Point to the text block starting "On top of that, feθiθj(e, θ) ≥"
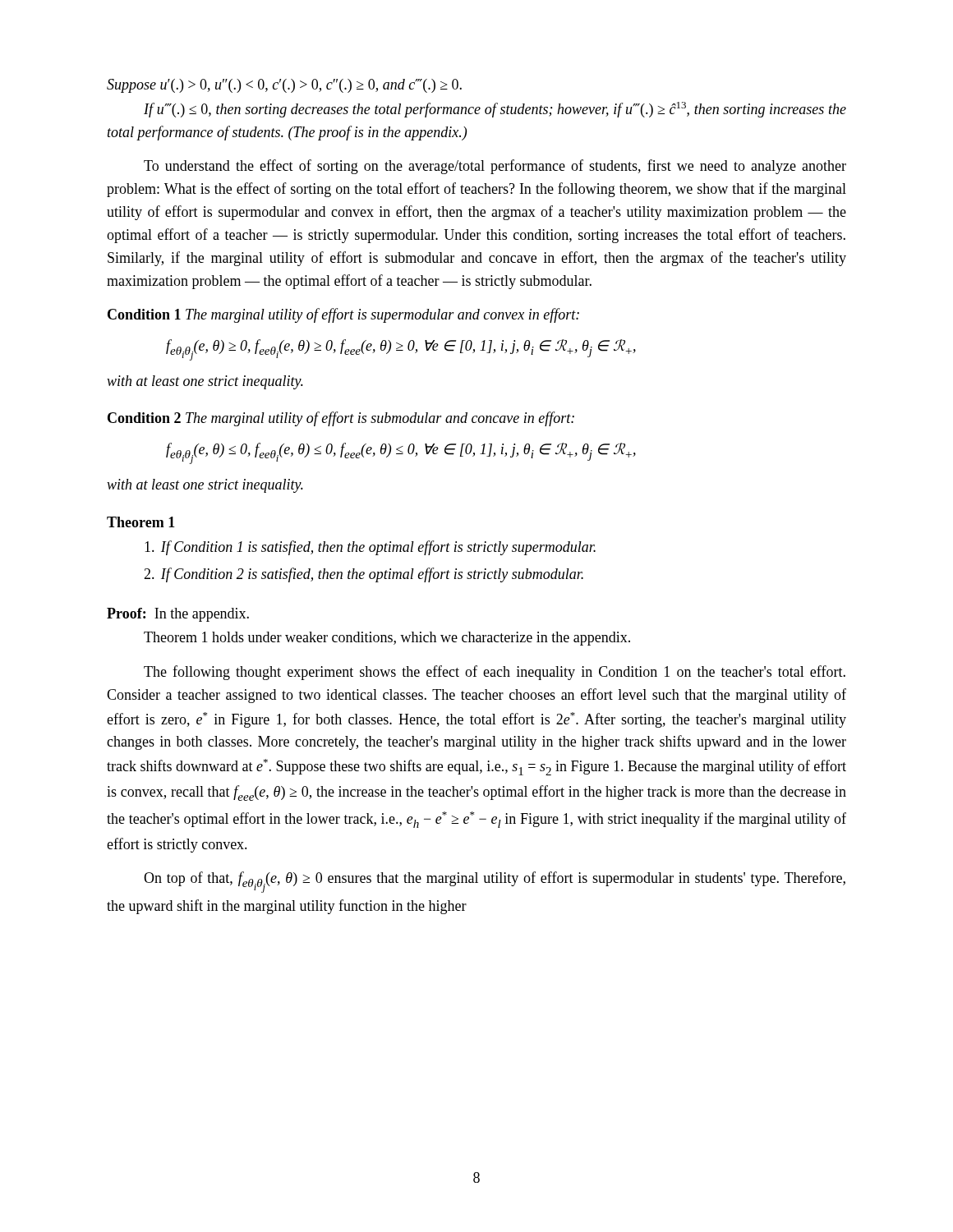This screenshot has height=1232, width=953. click(476, 892)
